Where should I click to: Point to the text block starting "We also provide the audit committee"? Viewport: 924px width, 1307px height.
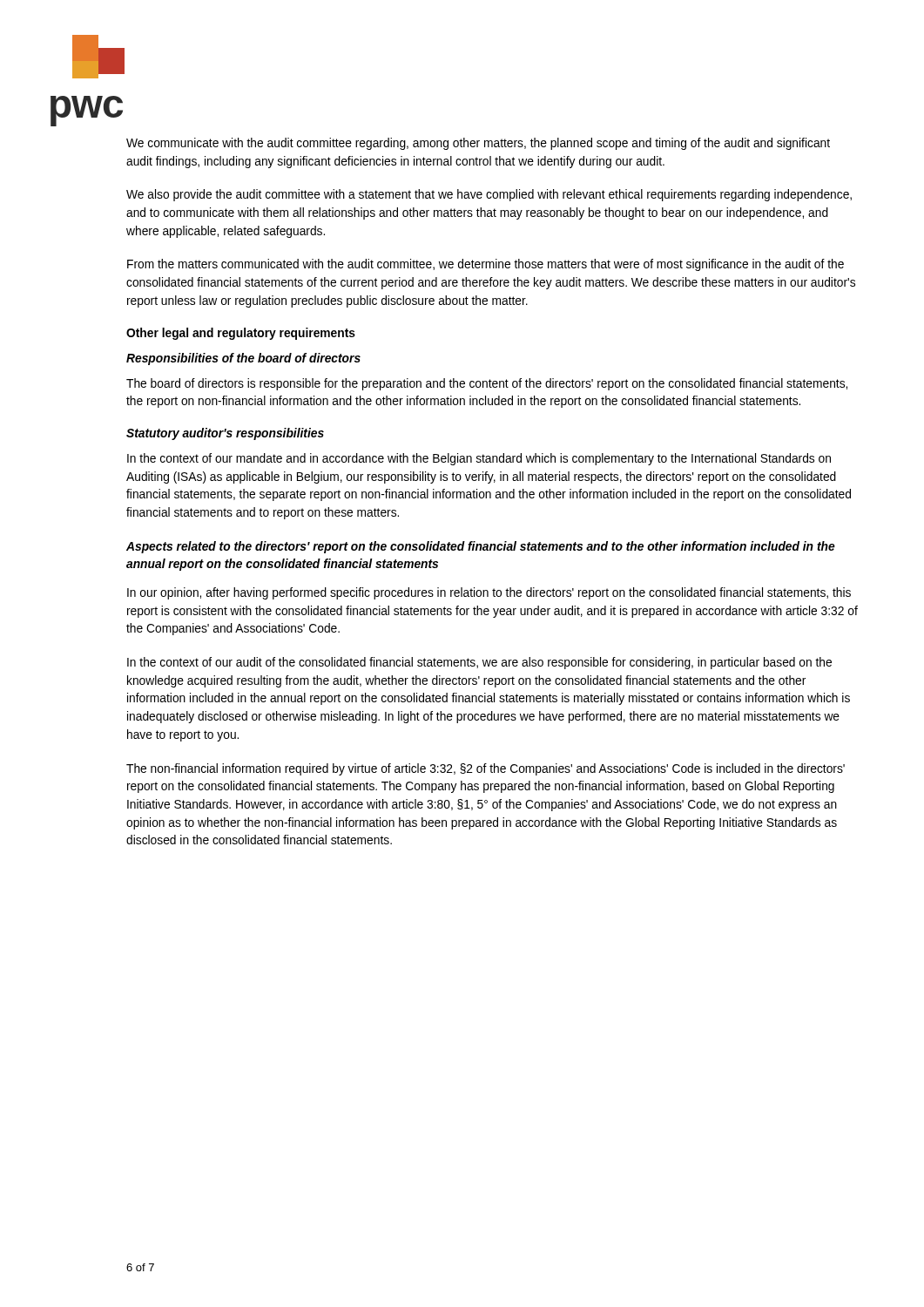[490, 213]
